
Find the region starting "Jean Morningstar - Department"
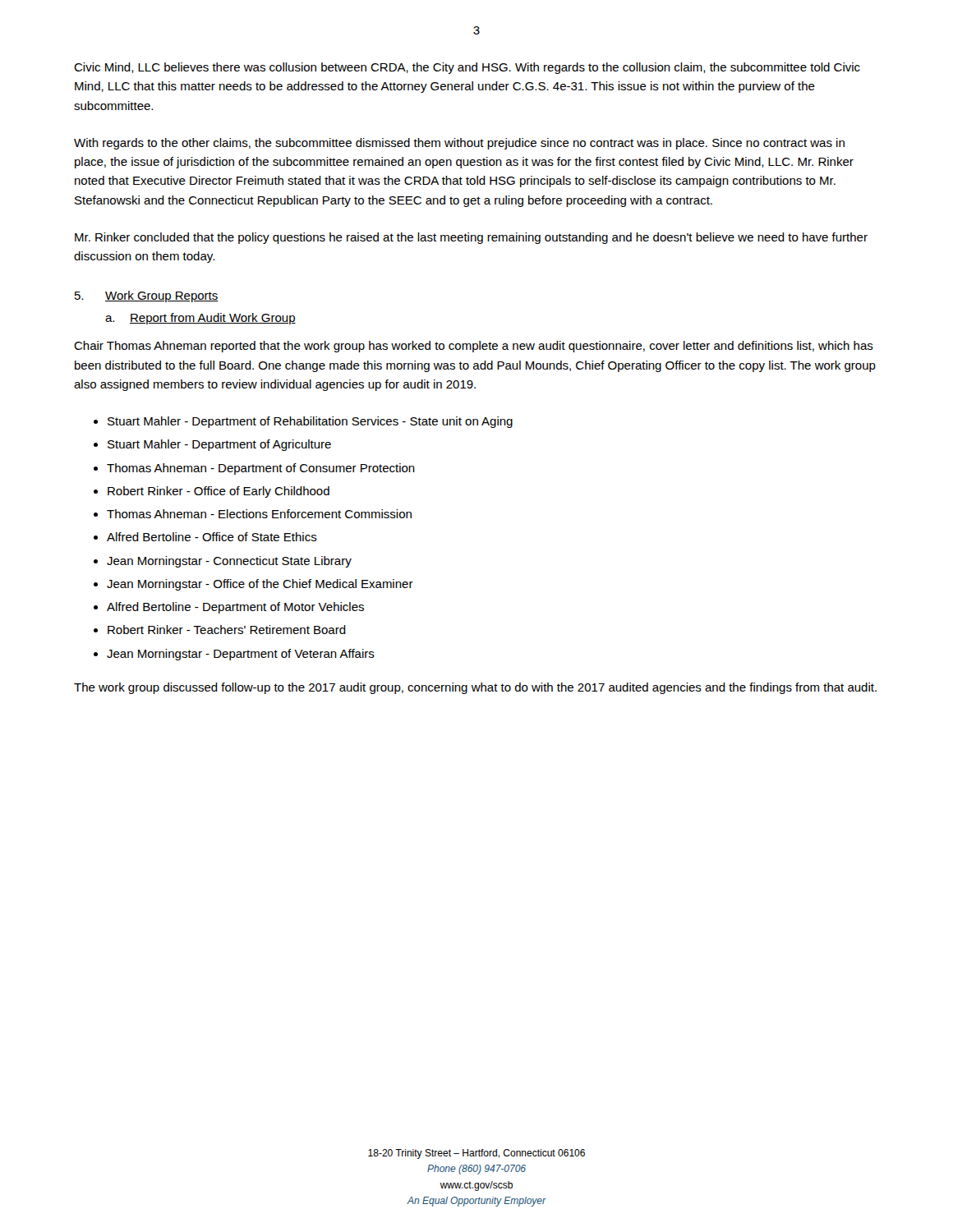pyautogui.click(x=241, y=653)
